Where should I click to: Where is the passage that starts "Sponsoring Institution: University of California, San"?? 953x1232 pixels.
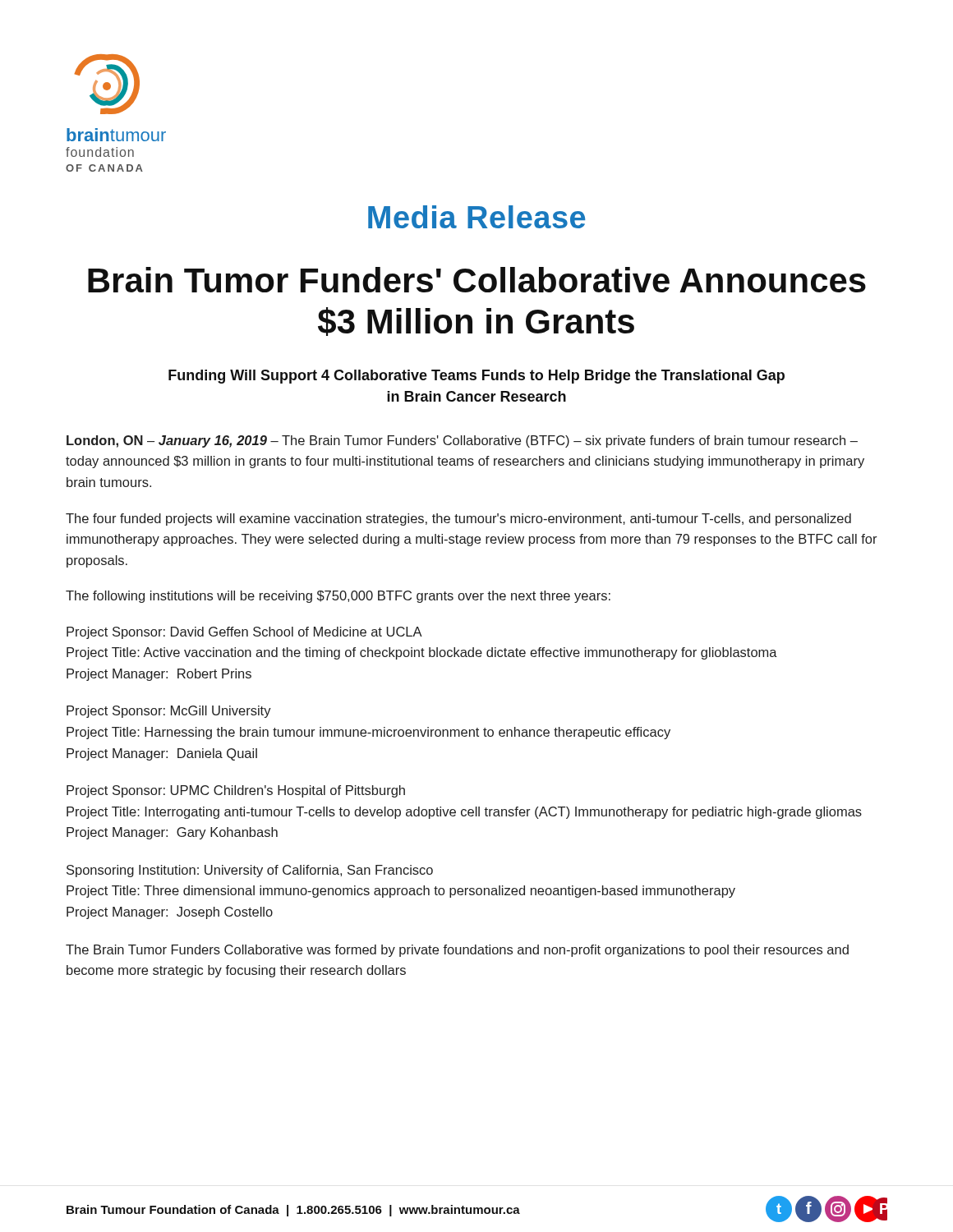coord(401,891)
